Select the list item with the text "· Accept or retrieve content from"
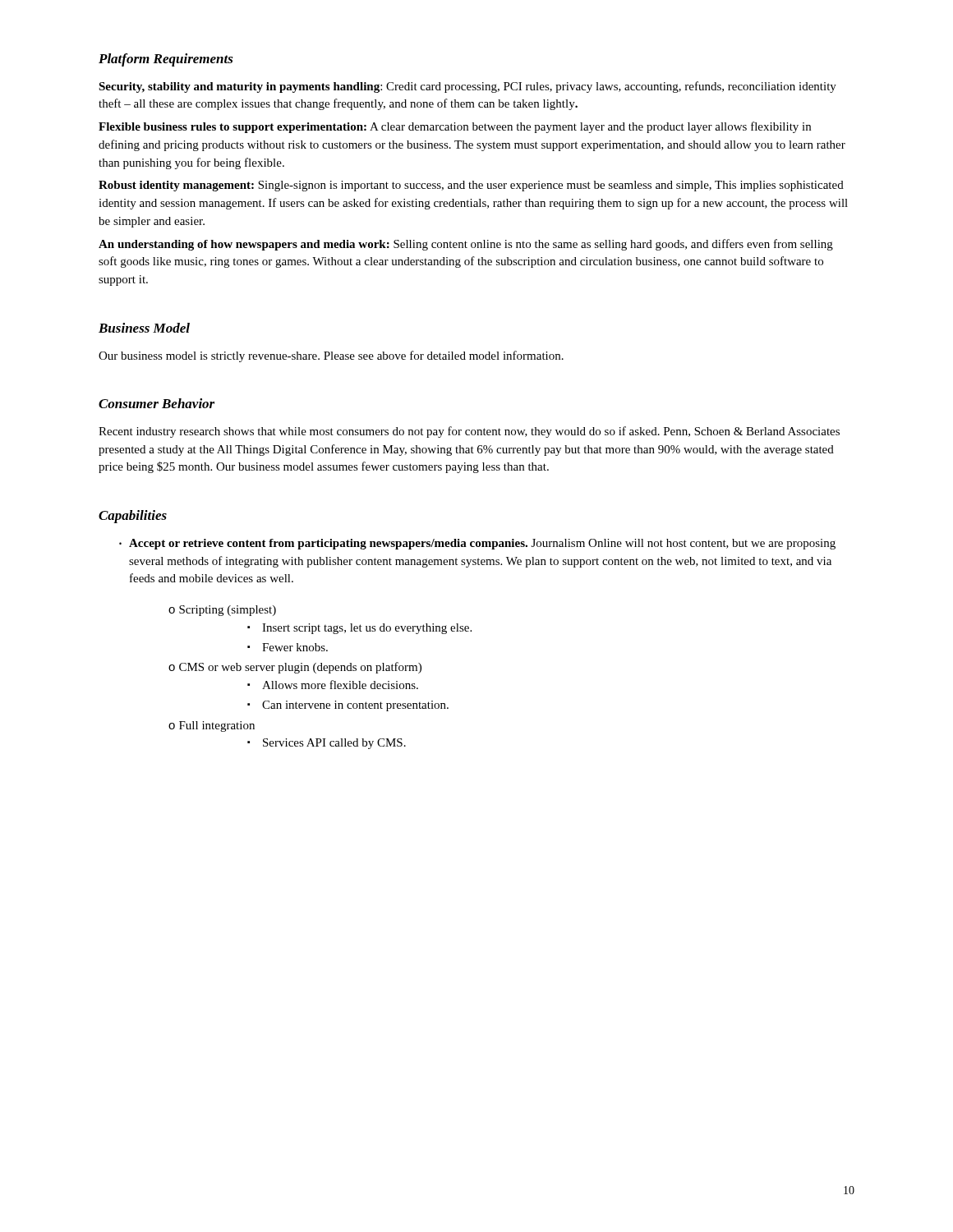953x1232 pixels. point(477,544)
